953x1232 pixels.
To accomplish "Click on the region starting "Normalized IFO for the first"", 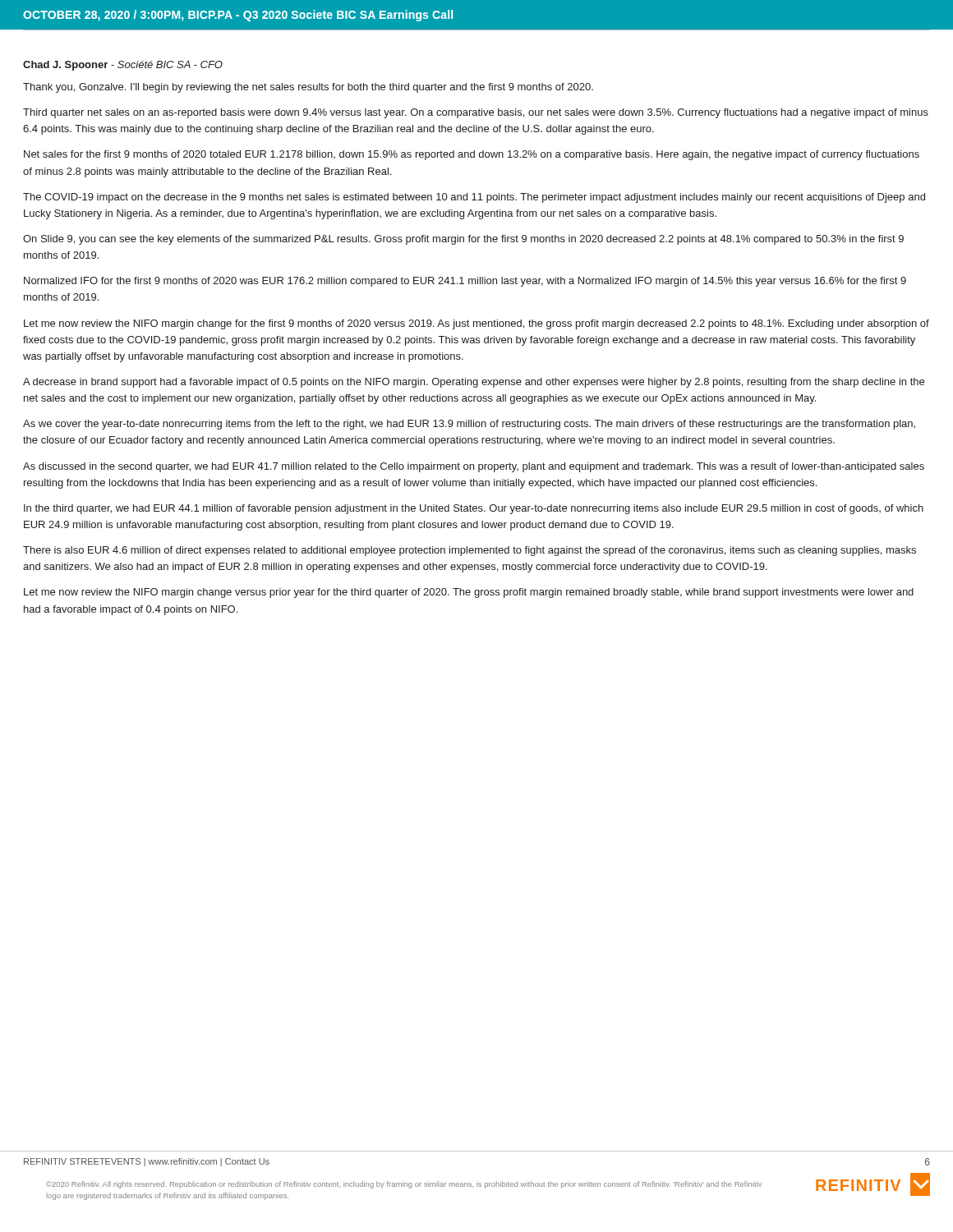I will point(465,289).
